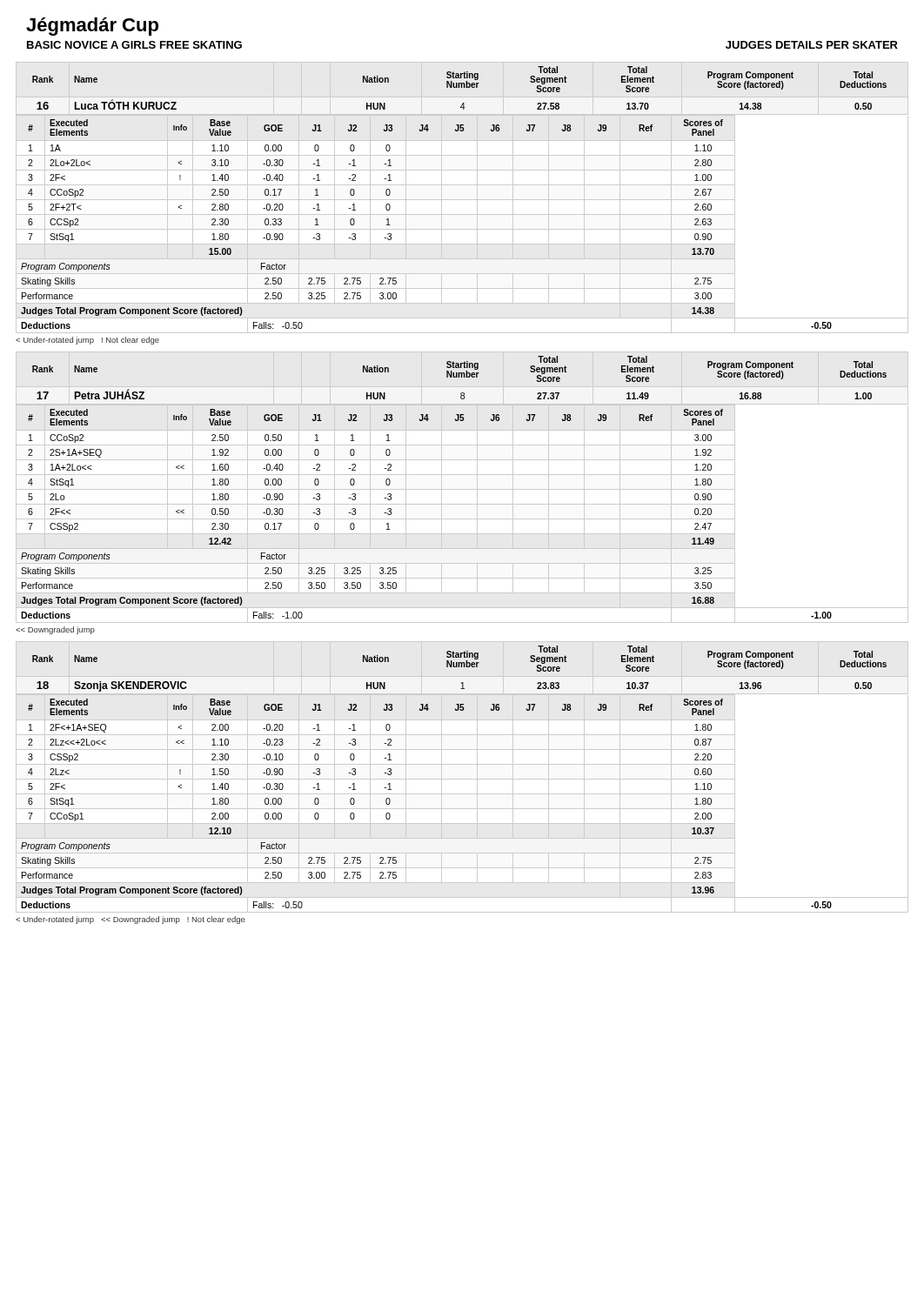Select the footnote containing "< Under-rotated jump ! Not clear edge"
The image size is (924, 1305).
point(87,340)
